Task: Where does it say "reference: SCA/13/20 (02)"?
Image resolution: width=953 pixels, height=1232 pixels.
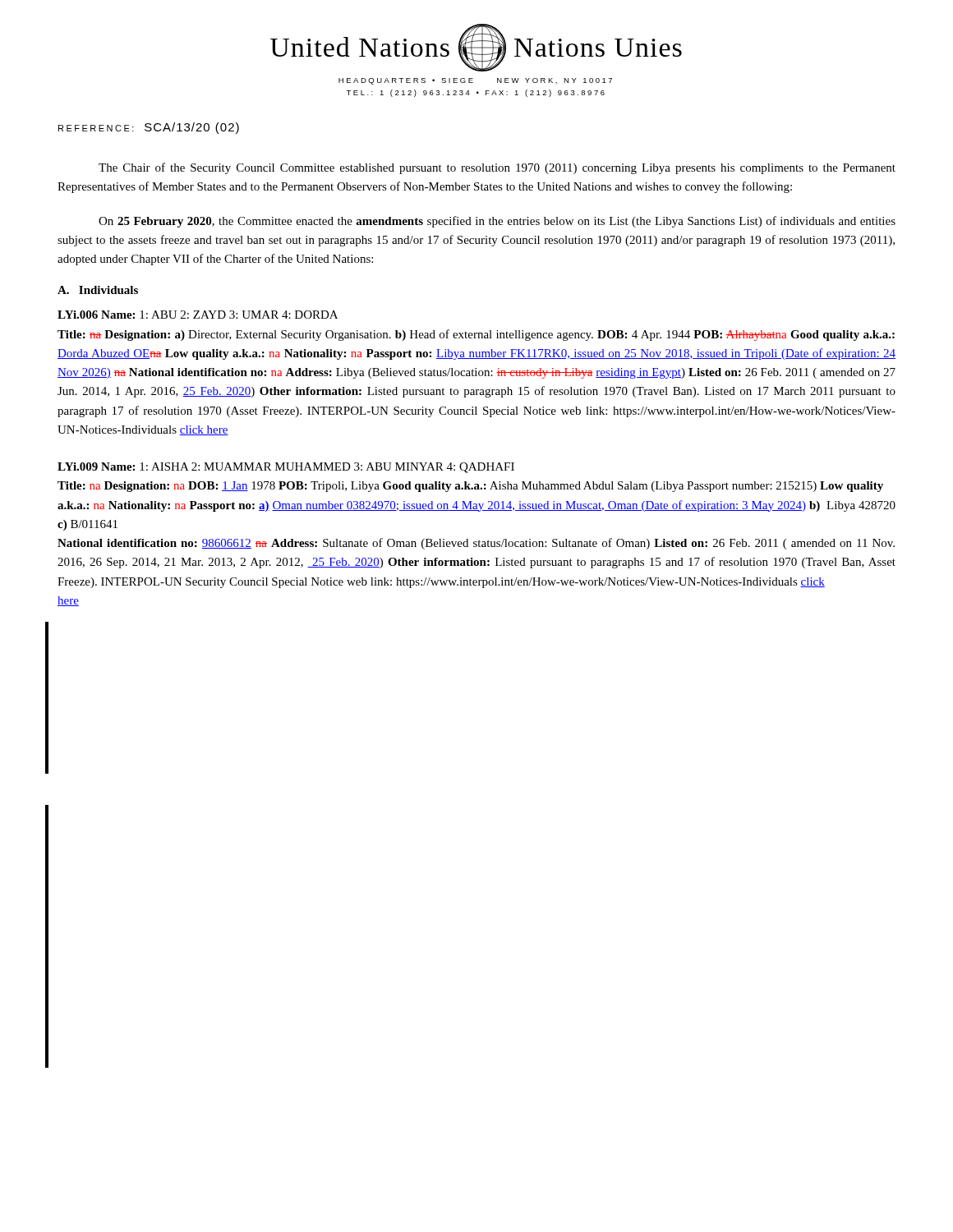Action: 149,127
